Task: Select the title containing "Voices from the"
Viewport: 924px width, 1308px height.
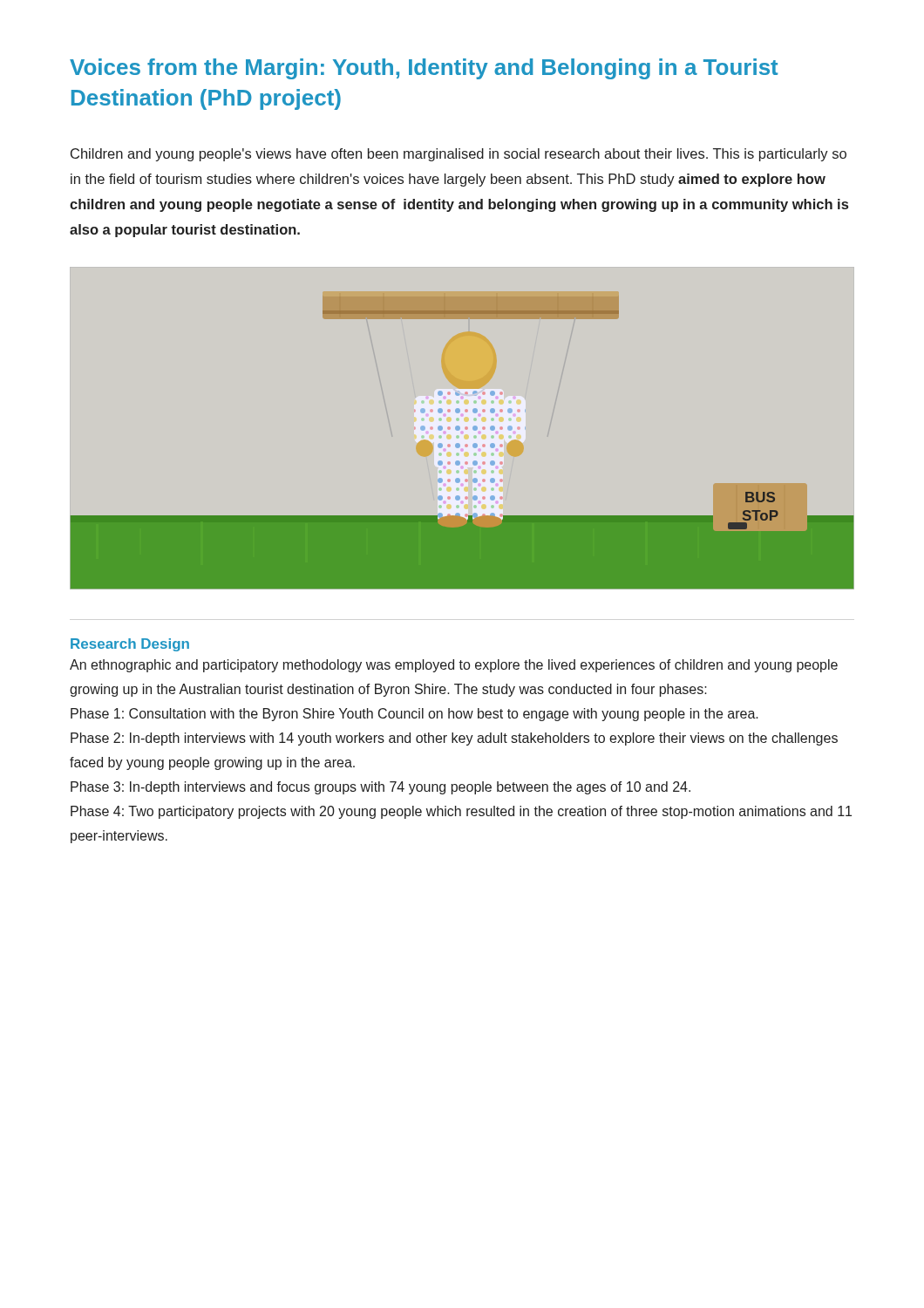Action: [462, 83]
